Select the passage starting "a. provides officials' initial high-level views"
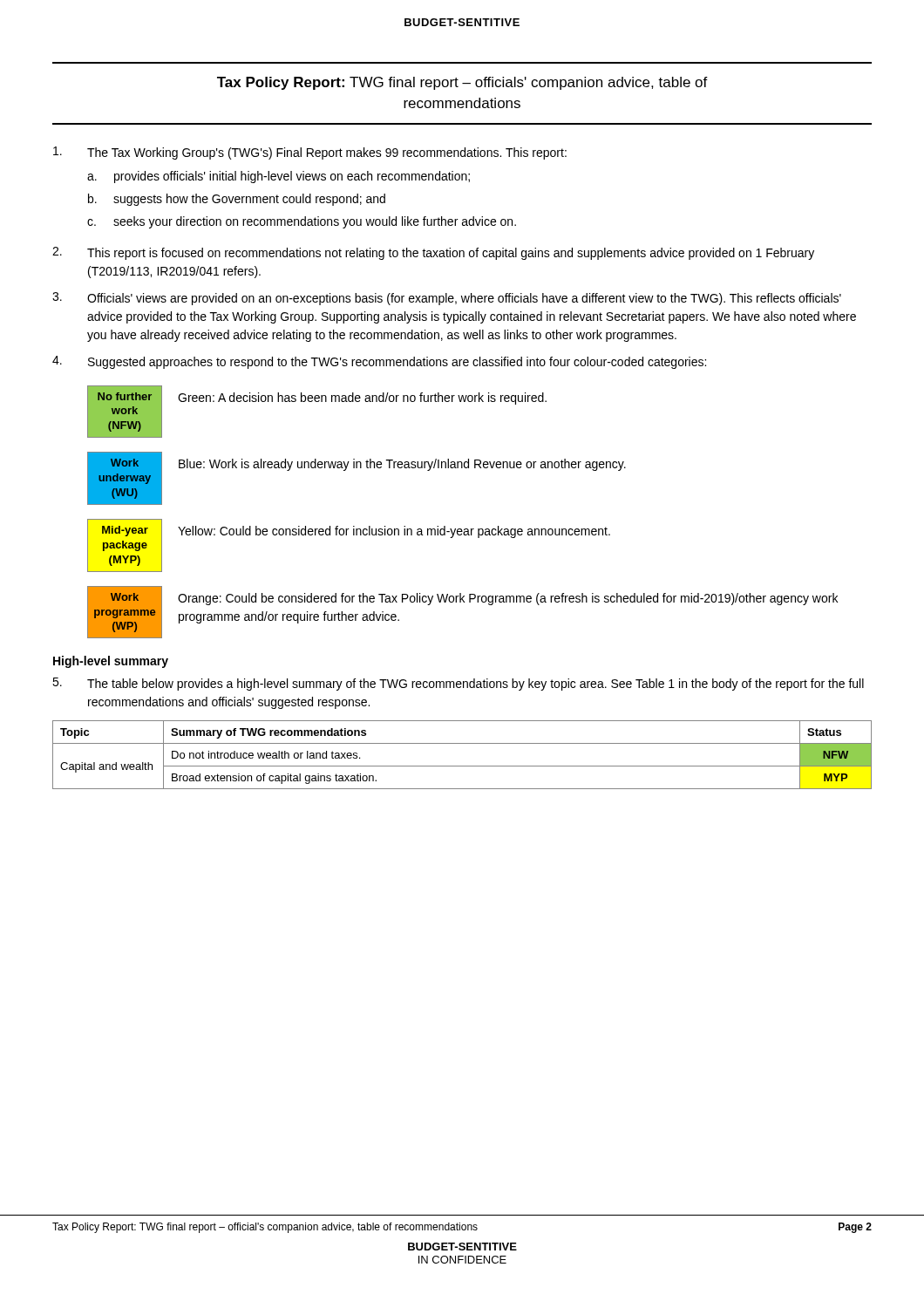Screen dimensions: 1308x924 [479, 176]
